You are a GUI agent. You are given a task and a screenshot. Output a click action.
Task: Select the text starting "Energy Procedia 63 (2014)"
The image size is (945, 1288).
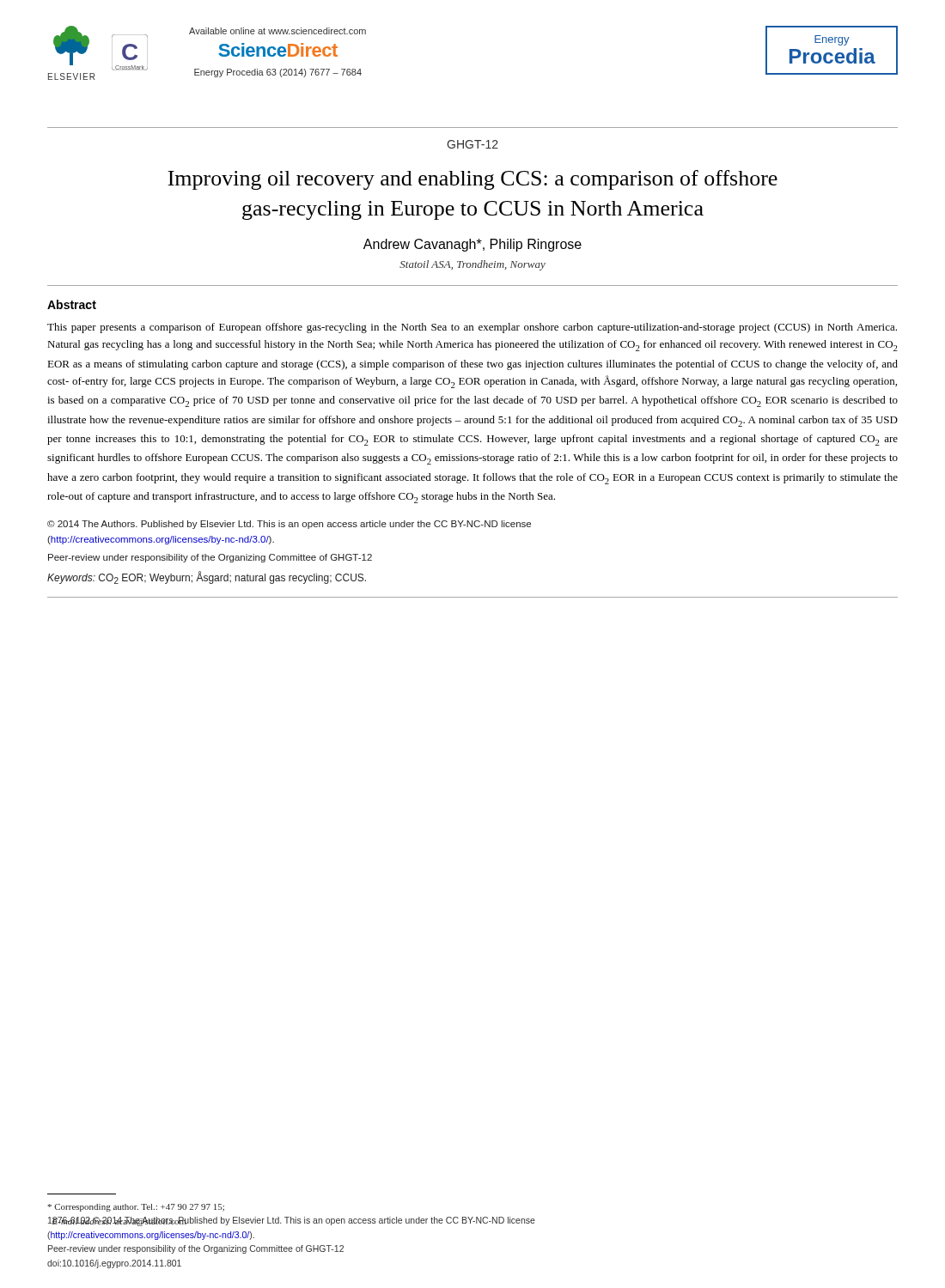pos(278,72)
